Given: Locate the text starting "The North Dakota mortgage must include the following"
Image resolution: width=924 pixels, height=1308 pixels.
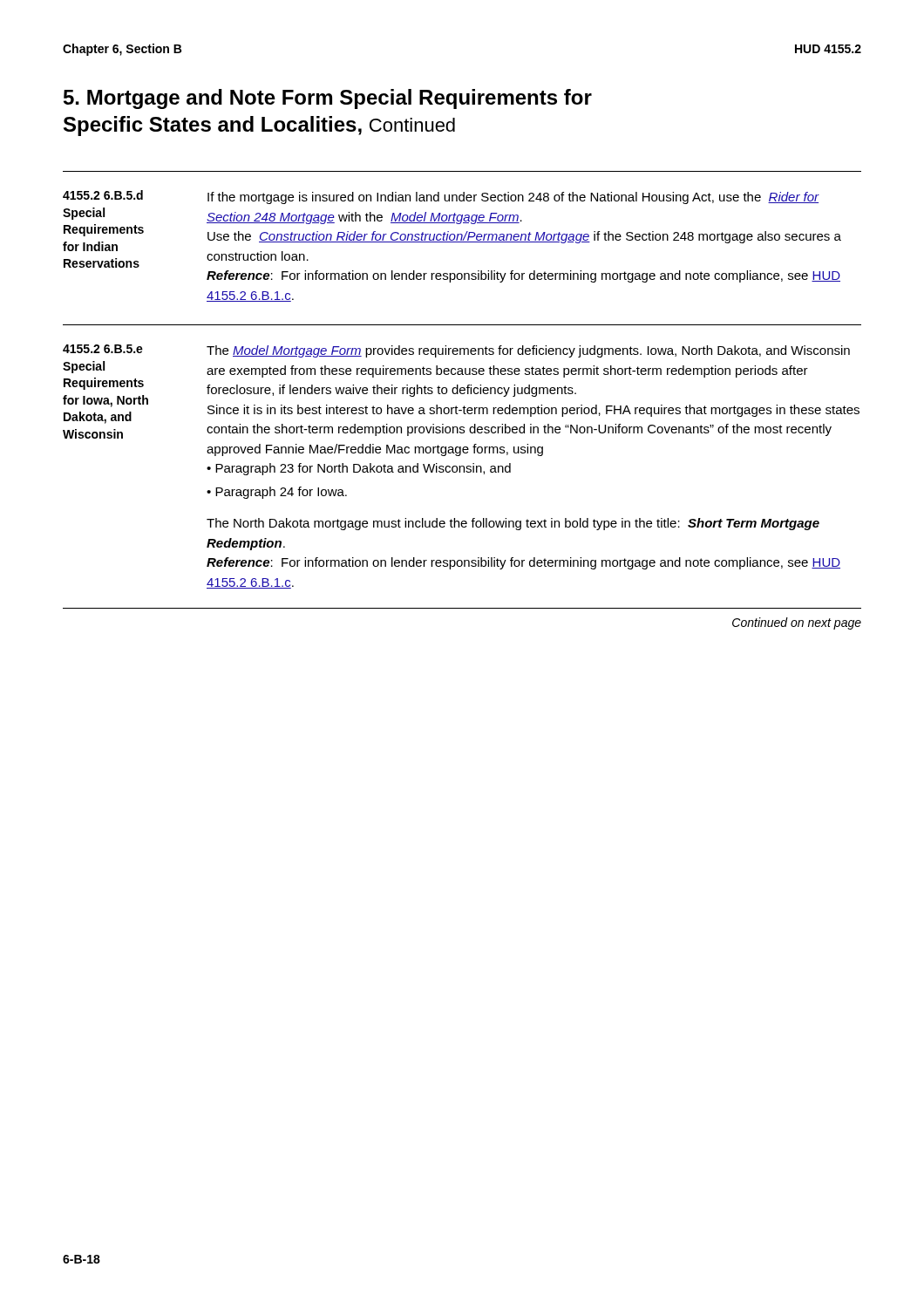Looking at the screenshot, I should tap(534, 533).
